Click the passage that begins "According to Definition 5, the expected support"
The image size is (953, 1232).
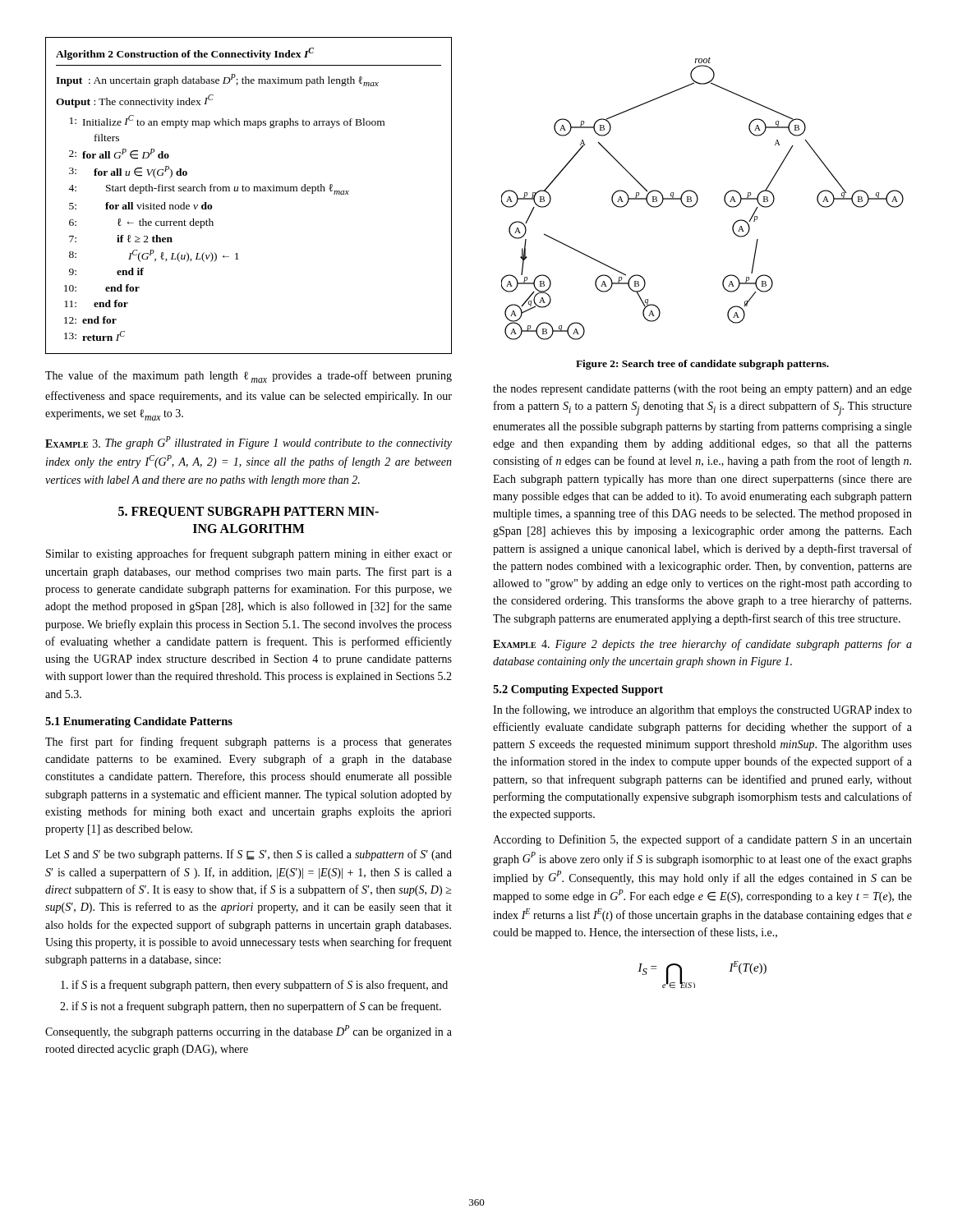click(x=702, y=886)
